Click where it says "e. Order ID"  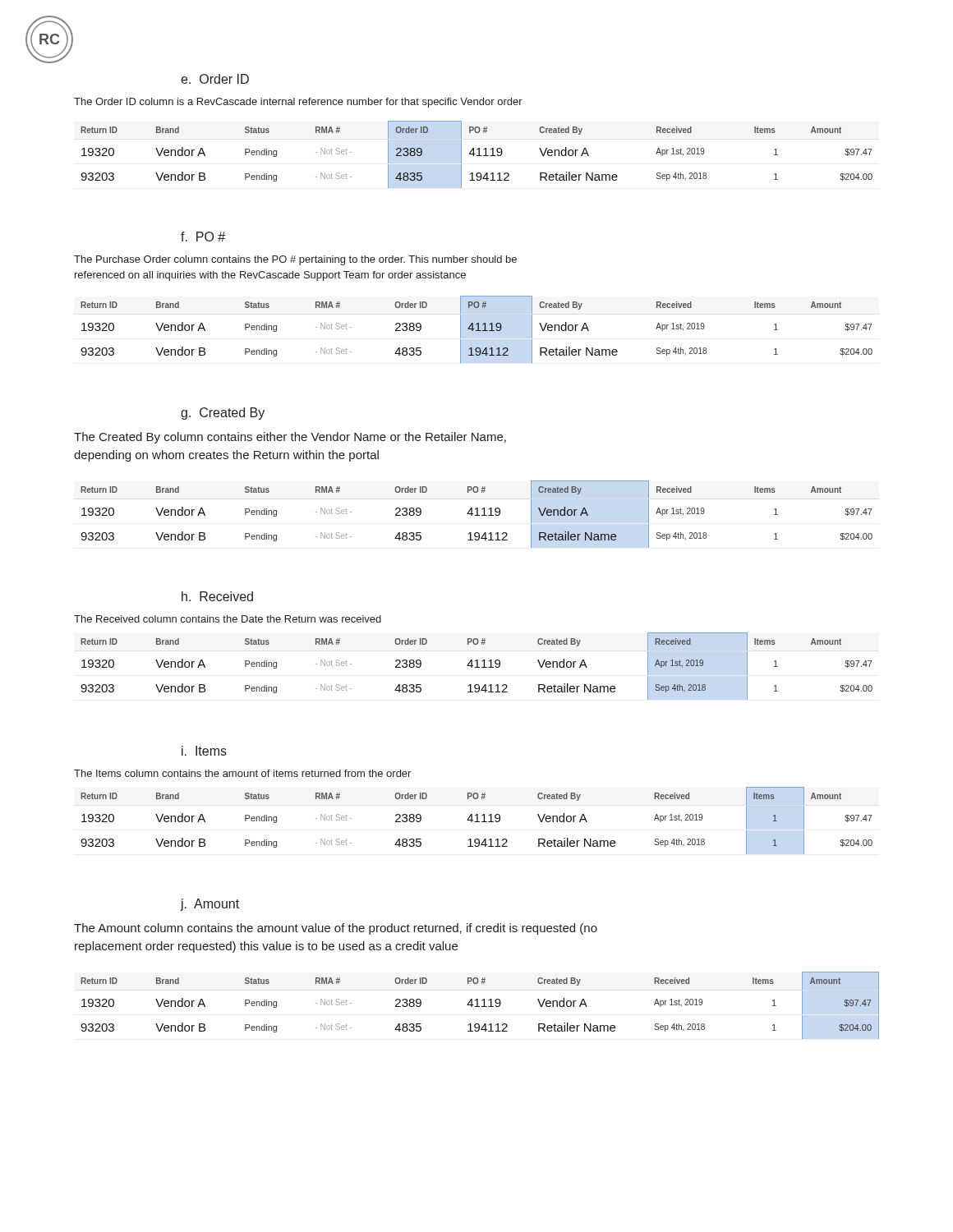(x=215, y=79)
